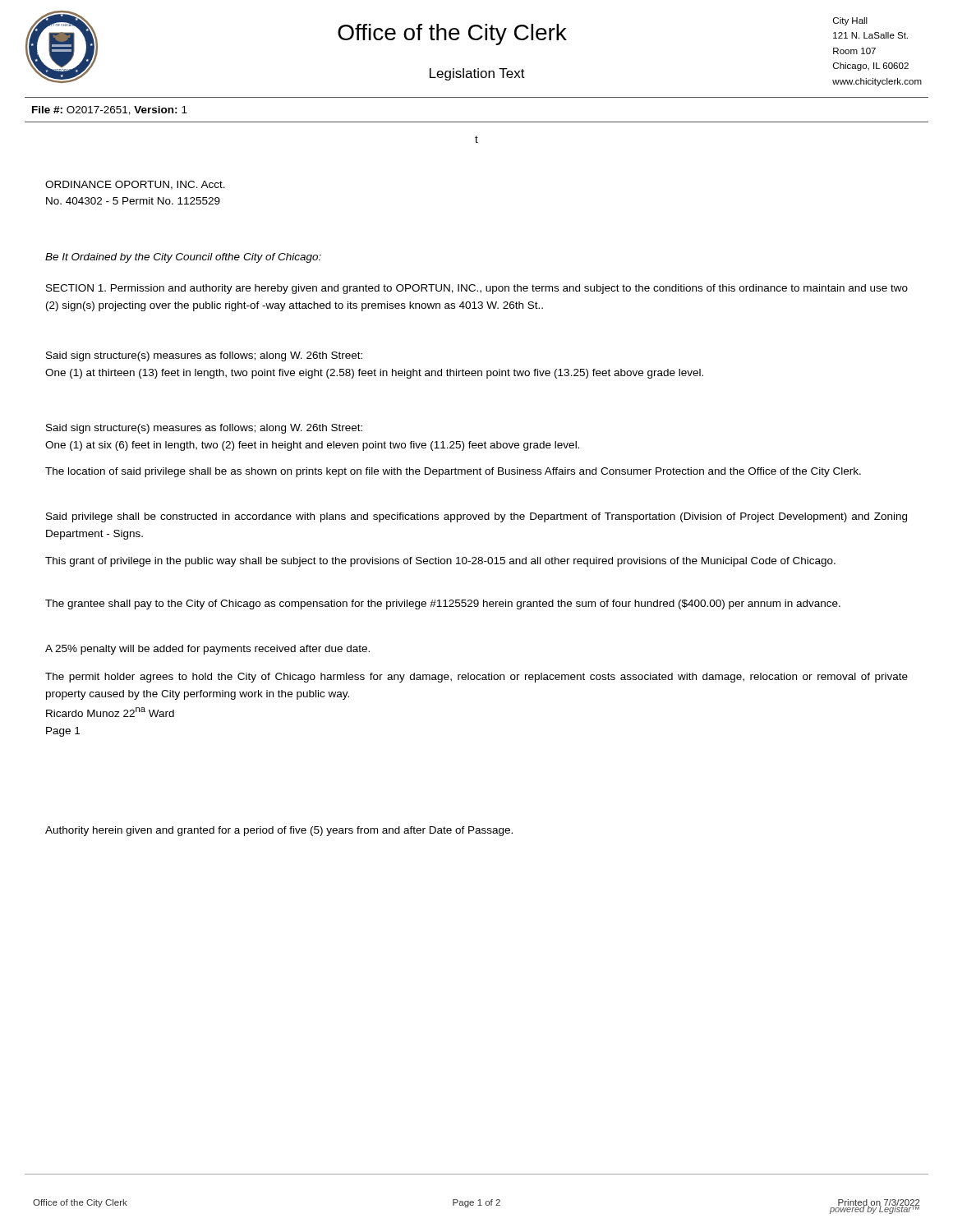Find the text block that says "The permit holder agrees to hold the"

476,678
